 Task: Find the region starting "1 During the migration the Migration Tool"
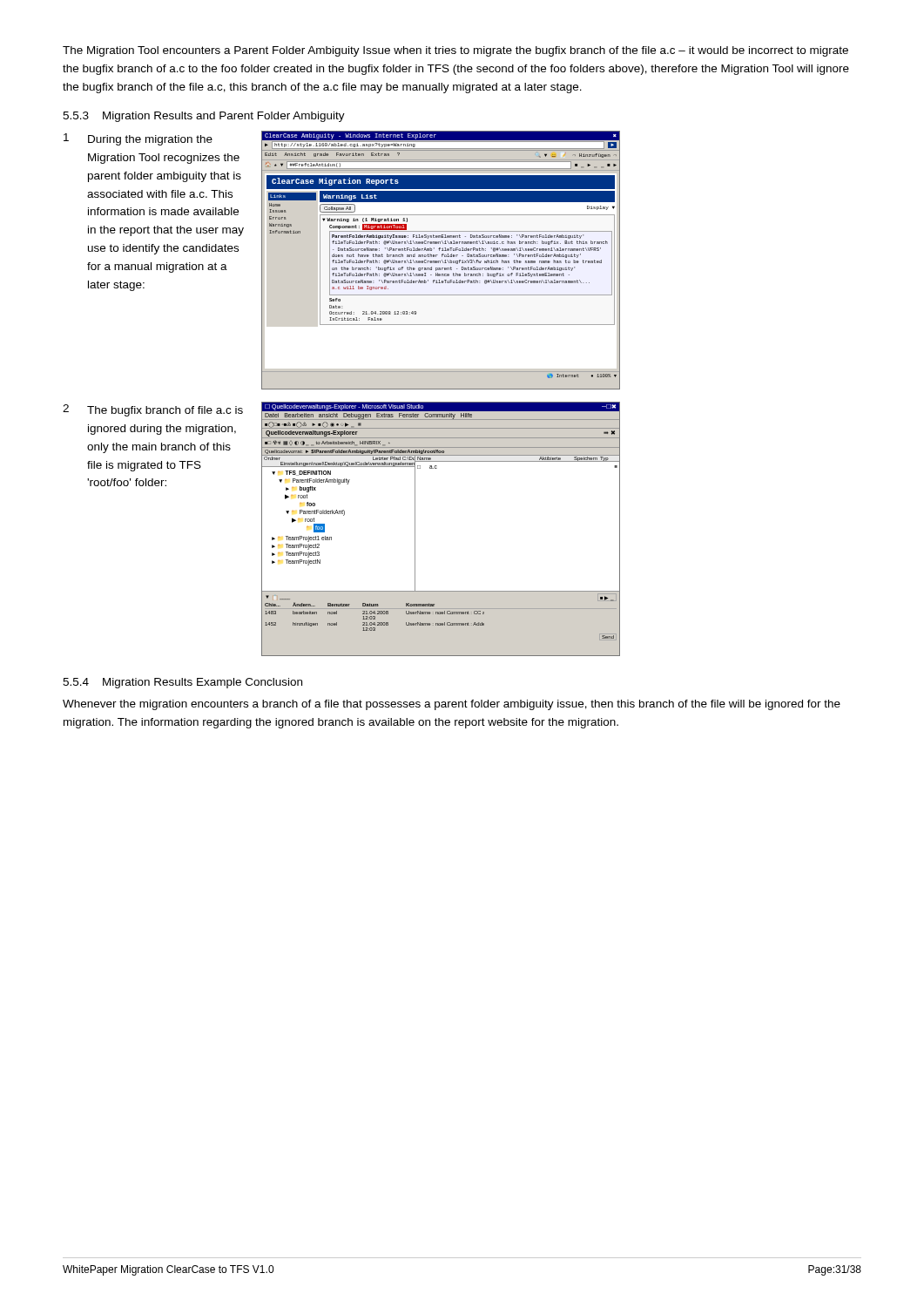[x=462, y=260]
